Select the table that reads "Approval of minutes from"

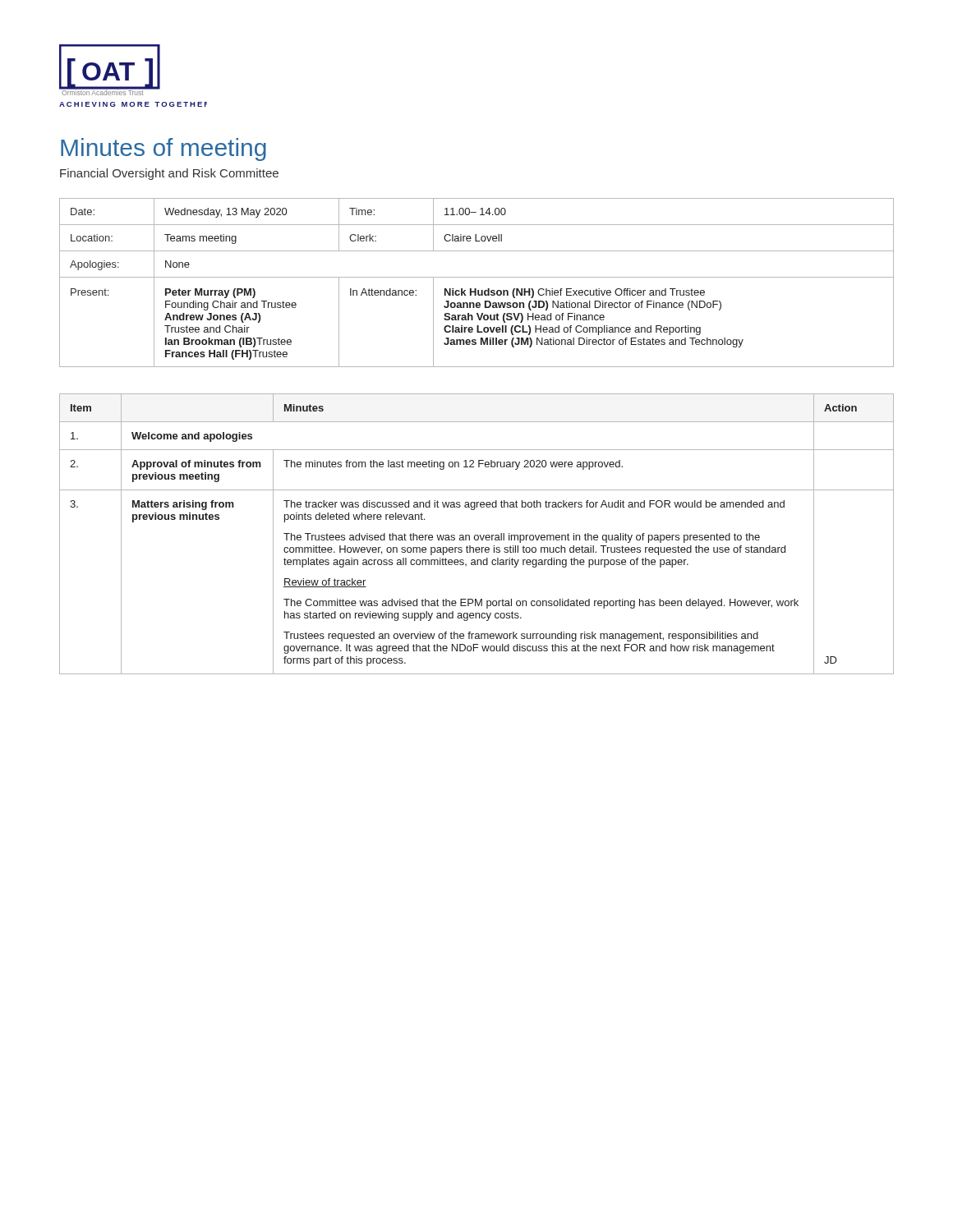pos(476,534)
